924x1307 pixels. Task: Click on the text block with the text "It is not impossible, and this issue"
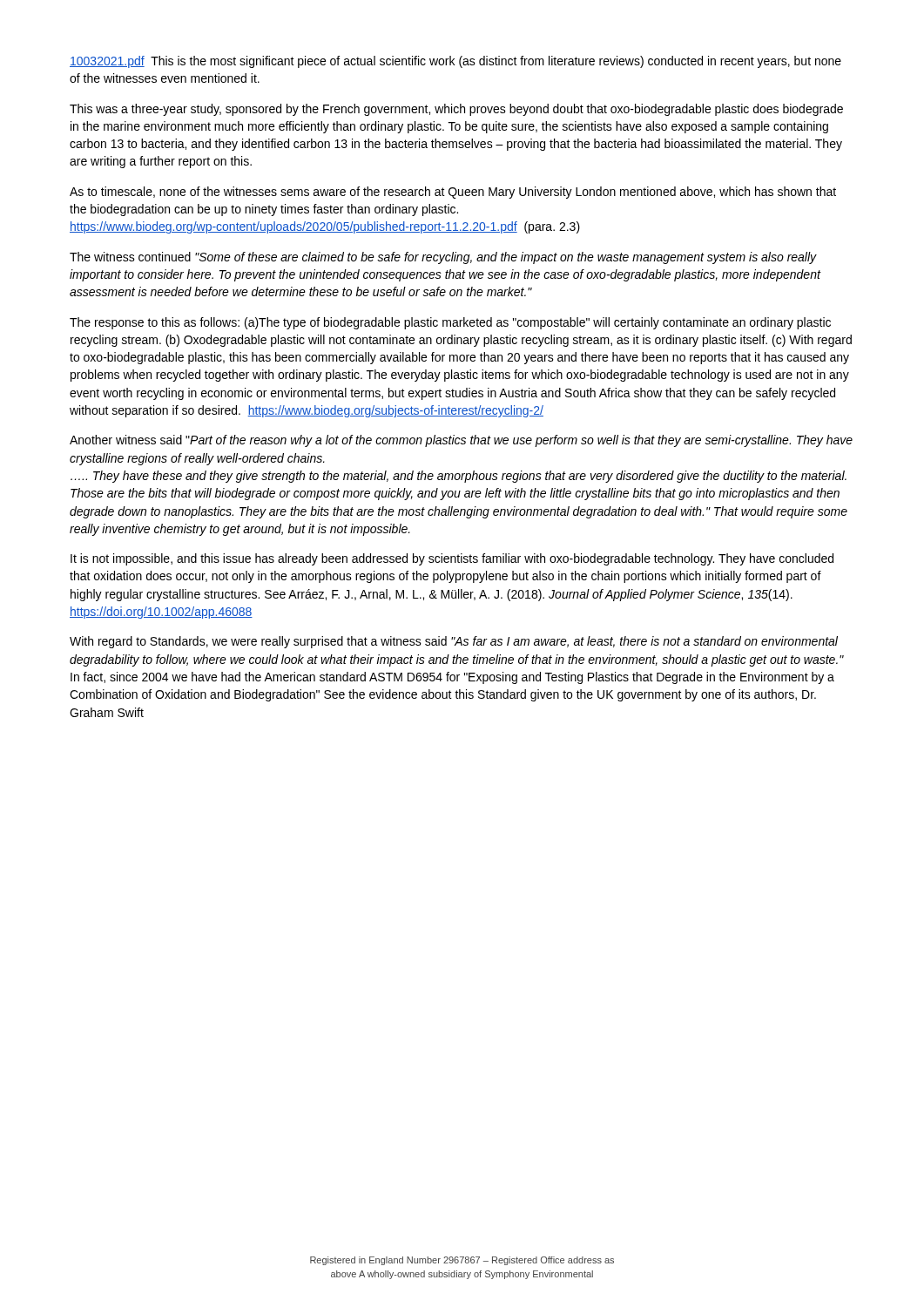[x=462, y=585]
